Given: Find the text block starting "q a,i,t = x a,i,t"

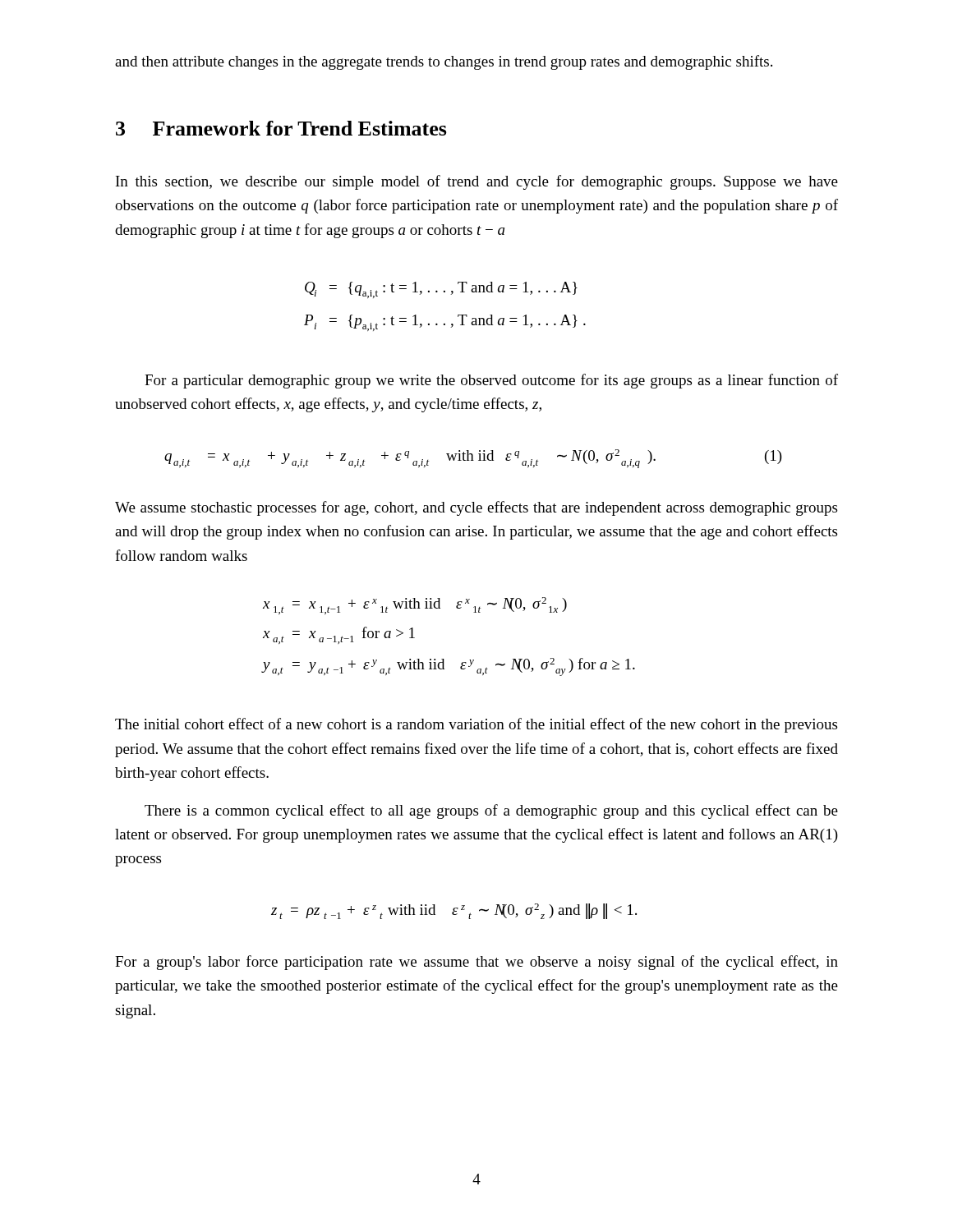Looking at the screenshot, I should (476, 456).
